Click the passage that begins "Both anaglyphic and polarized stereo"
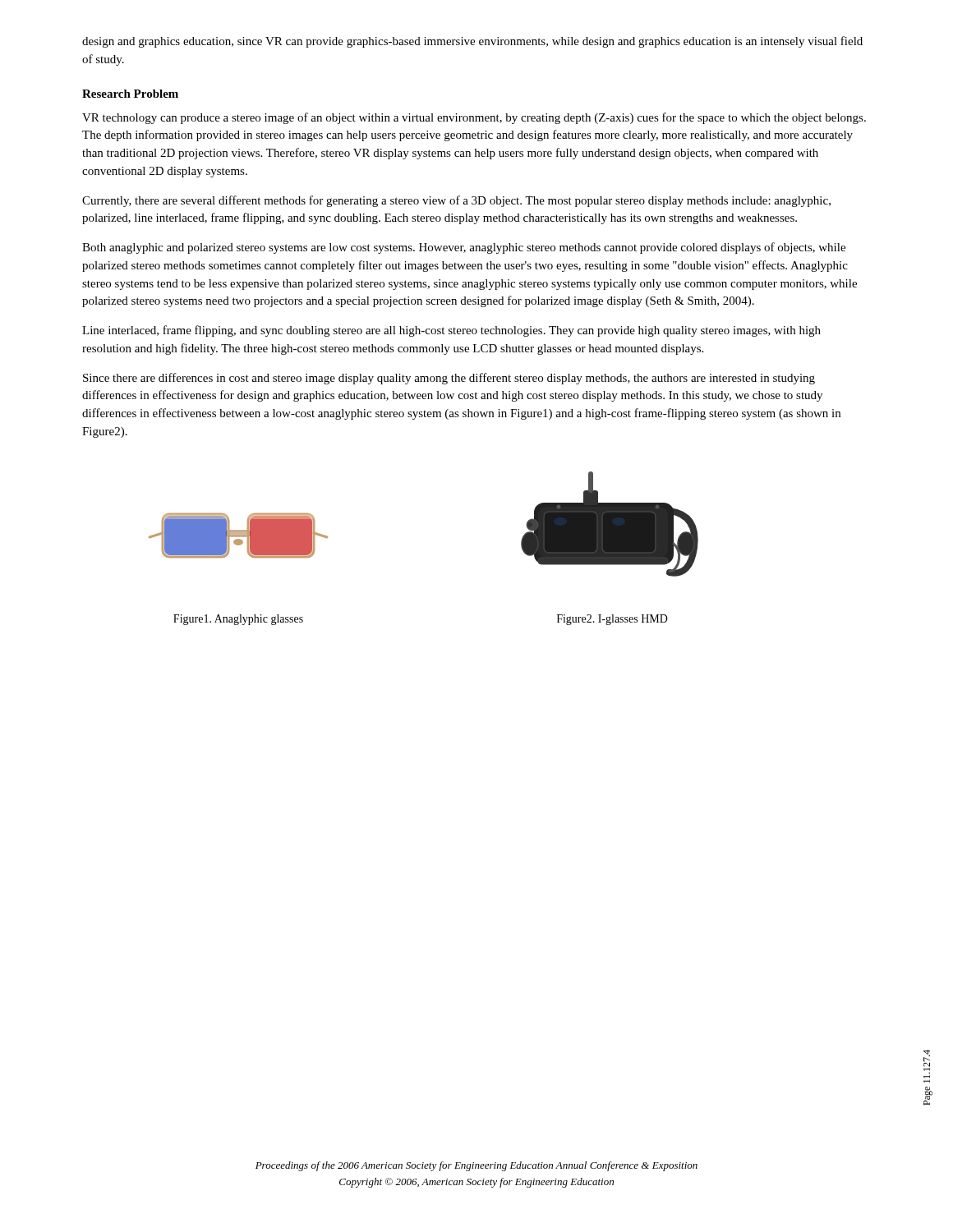953x1232 pixels. pos(470,274)
